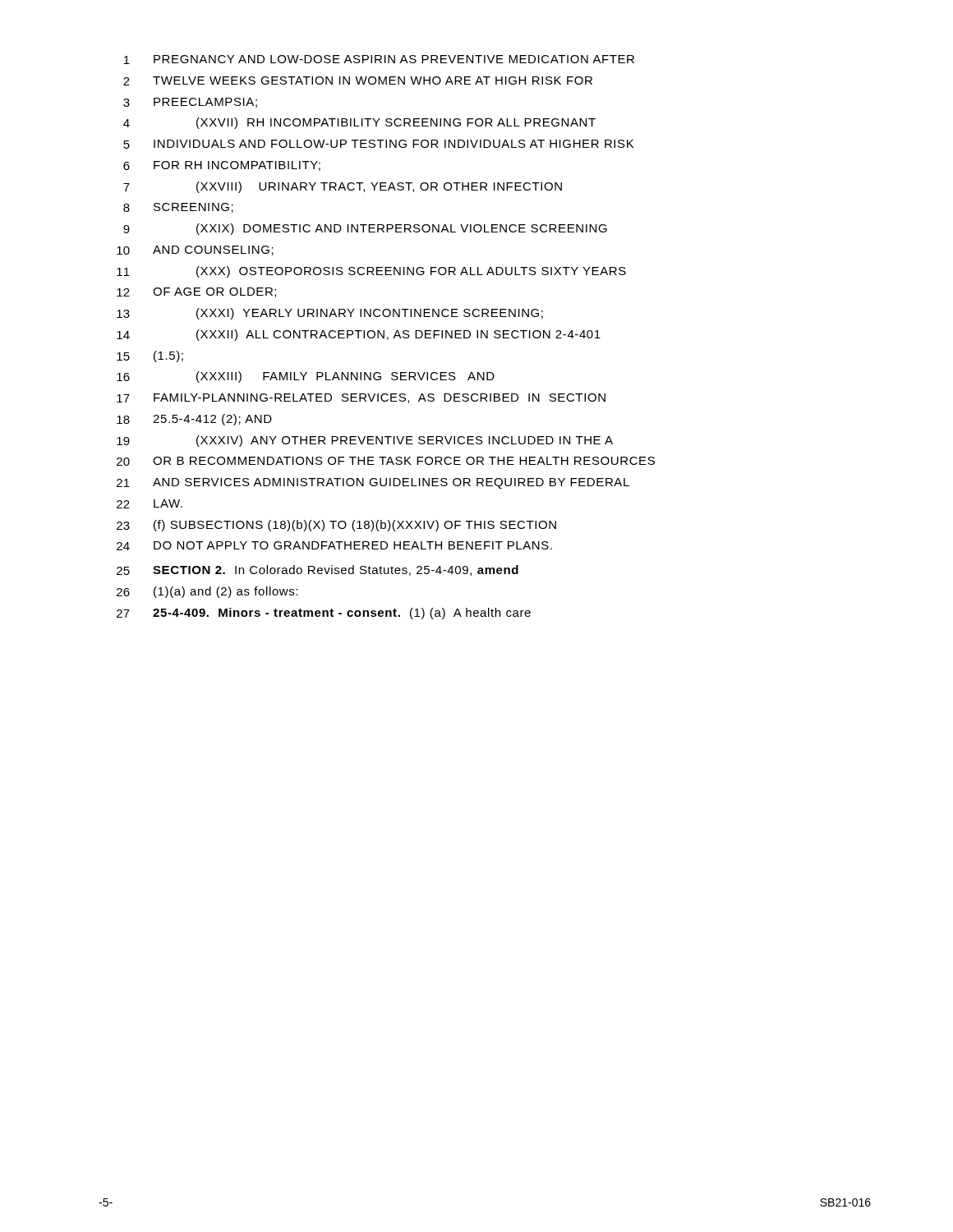
Task: Find the list item containing "20 OR B RECOMMENDATIONS OF THE"
Action: click(485, 462)
